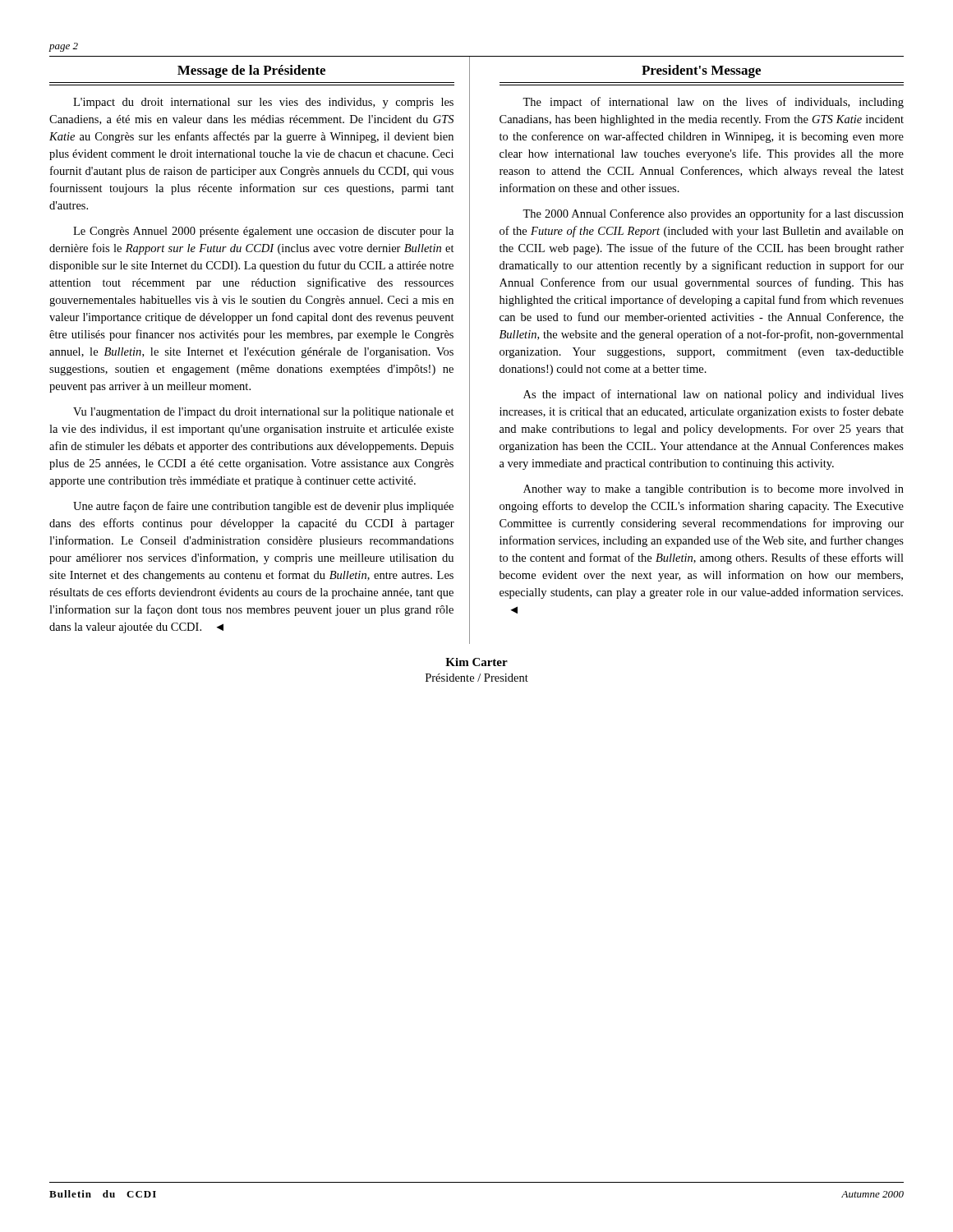Find "Kim Carter" on this page

click(476, 662)
